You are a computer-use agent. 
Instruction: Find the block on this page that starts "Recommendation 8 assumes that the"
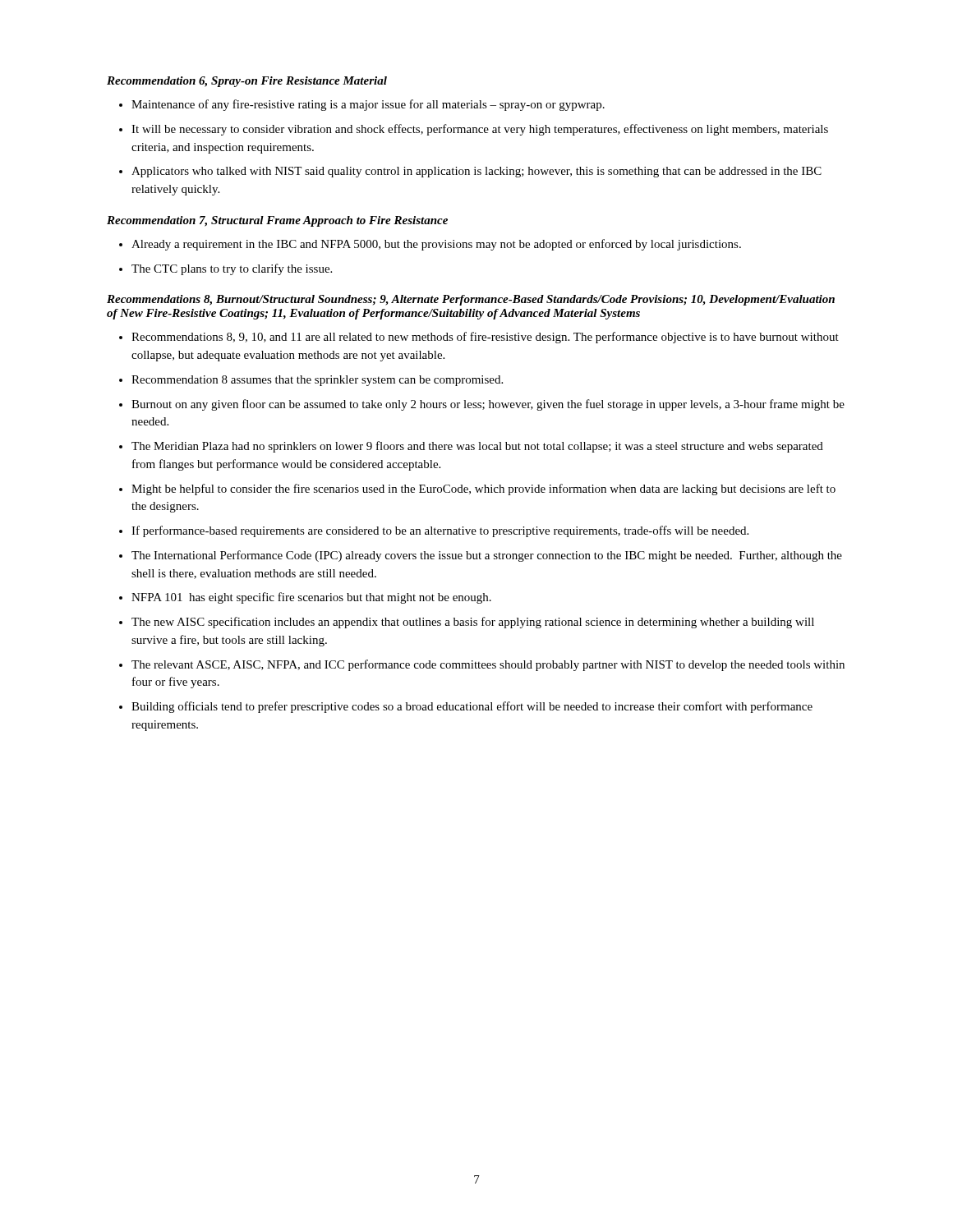click(318, 379)
